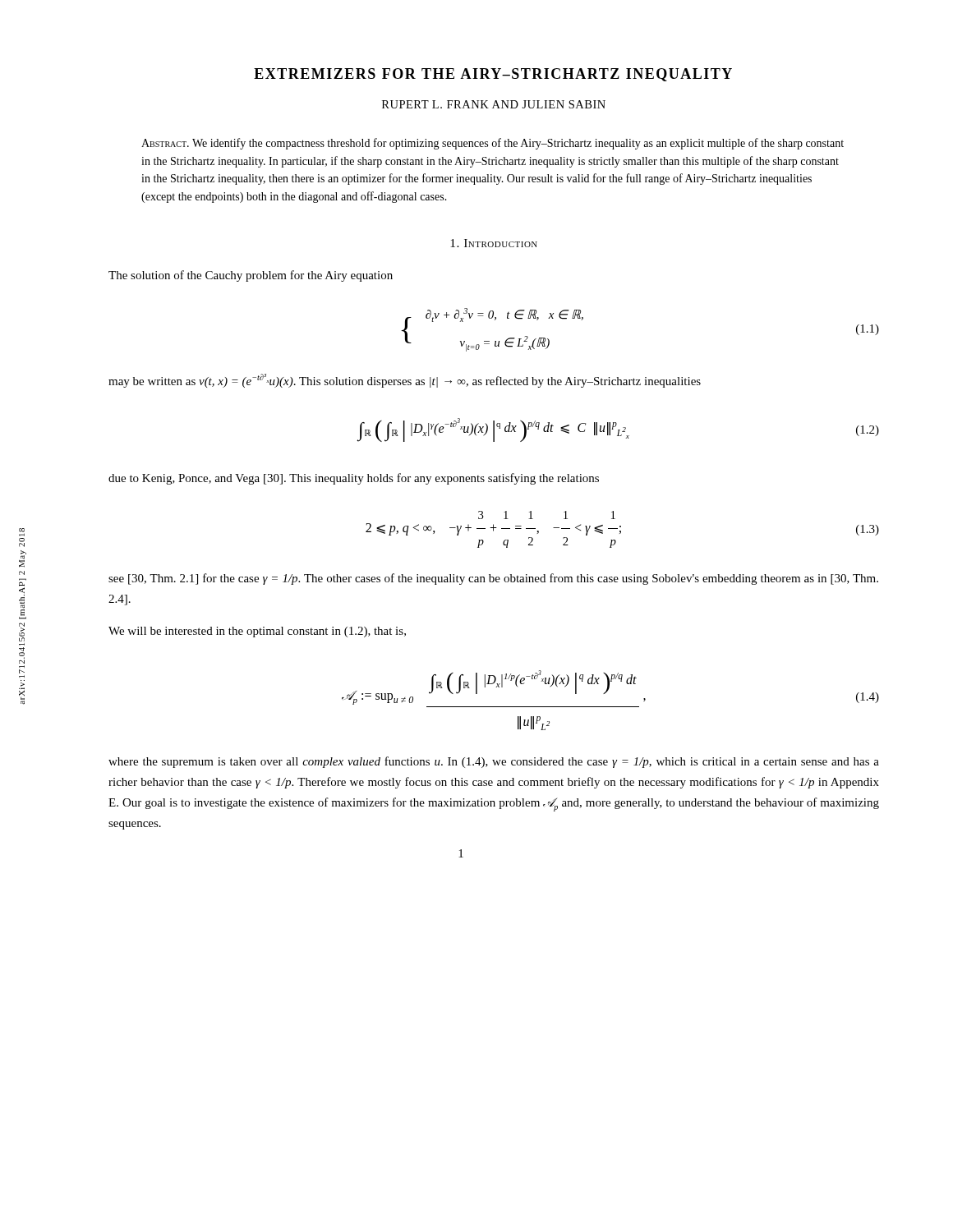Select the element starting "may be written as v(t, x)"
The image size is (953, 1232).
coord(405,379)
